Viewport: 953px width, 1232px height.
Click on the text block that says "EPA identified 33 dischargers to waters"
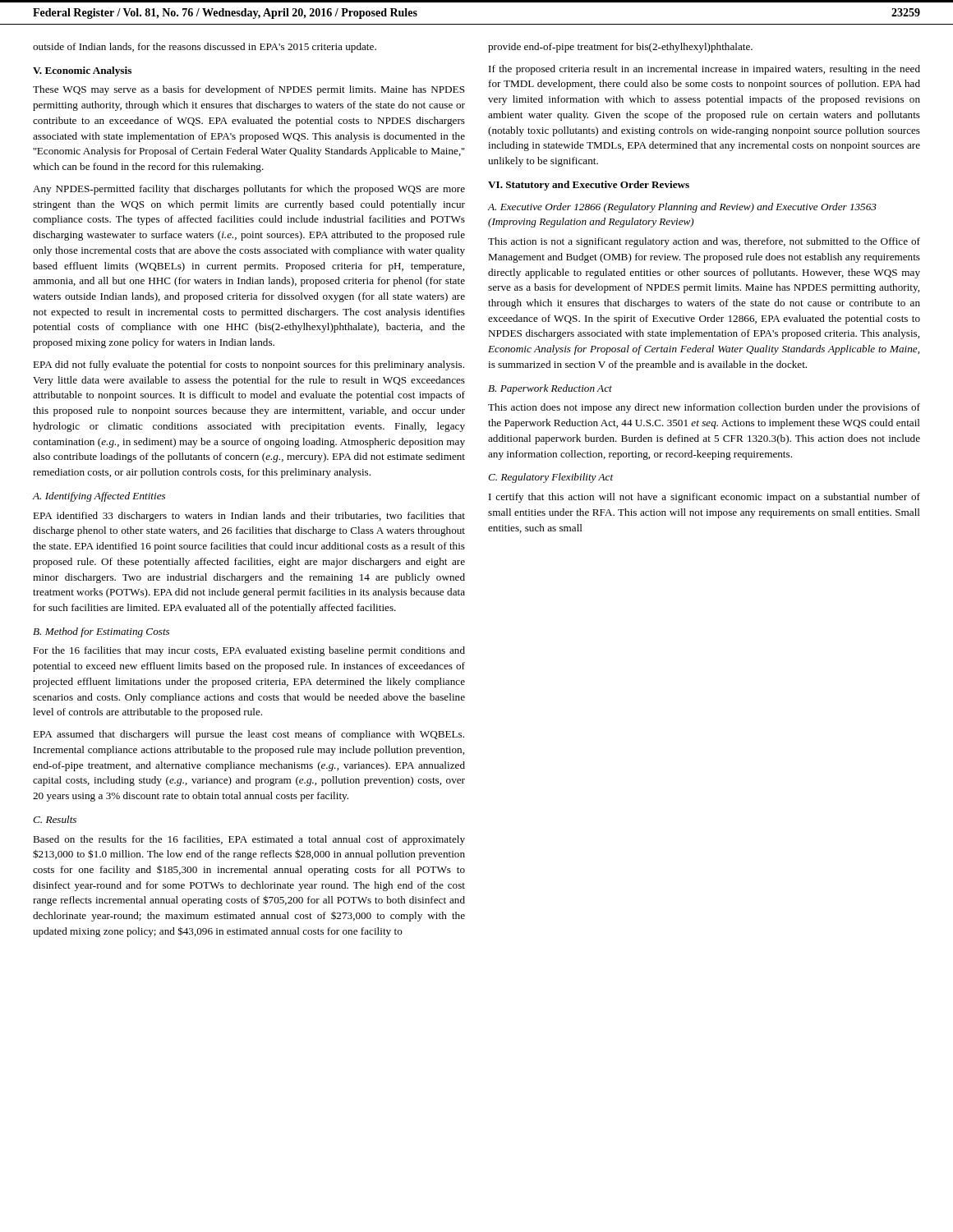click(x=249, y=561)
